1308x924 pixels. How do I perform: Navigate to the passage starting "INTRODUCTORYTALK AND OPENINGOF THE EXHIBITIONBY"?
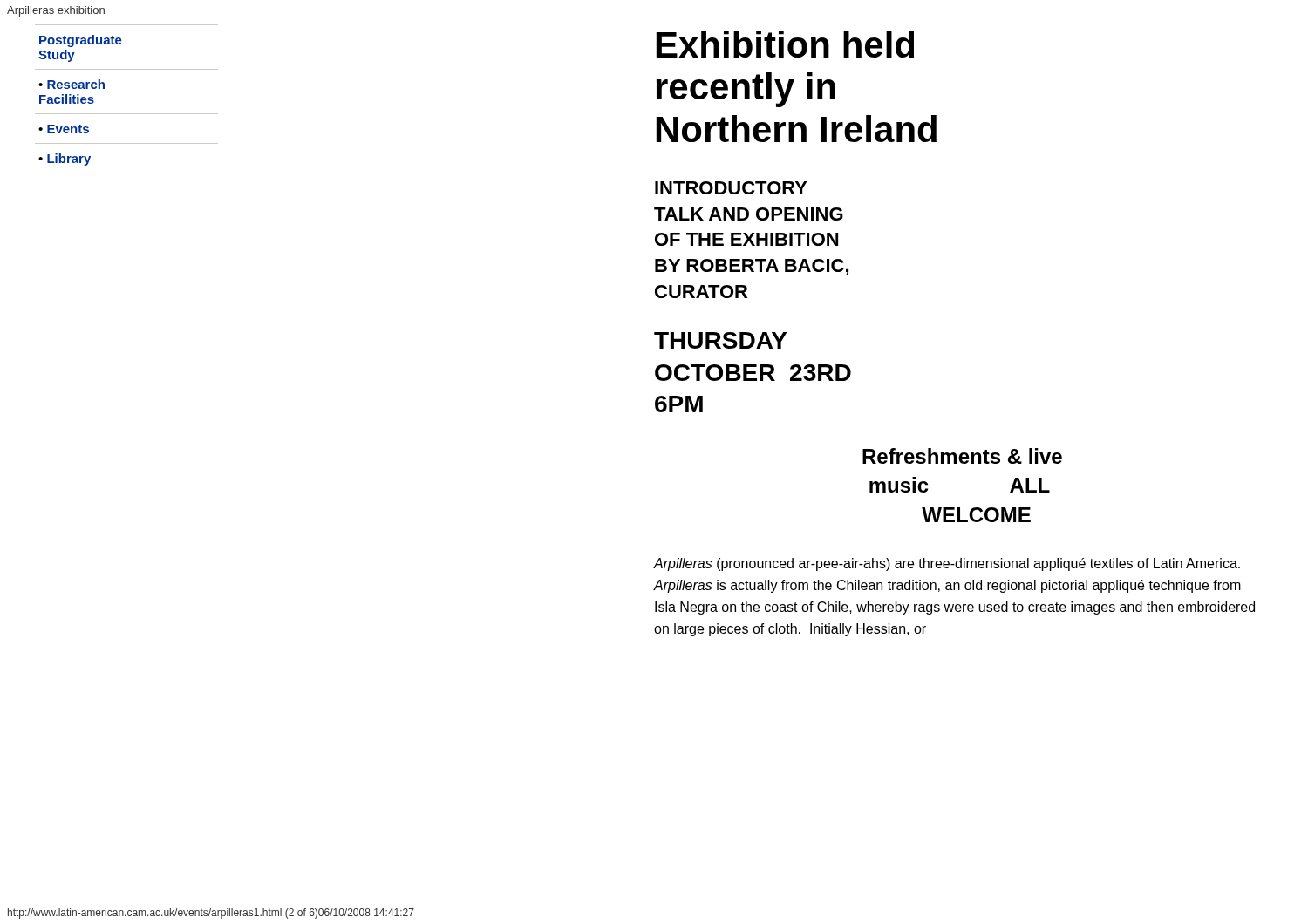coord(752,240)
